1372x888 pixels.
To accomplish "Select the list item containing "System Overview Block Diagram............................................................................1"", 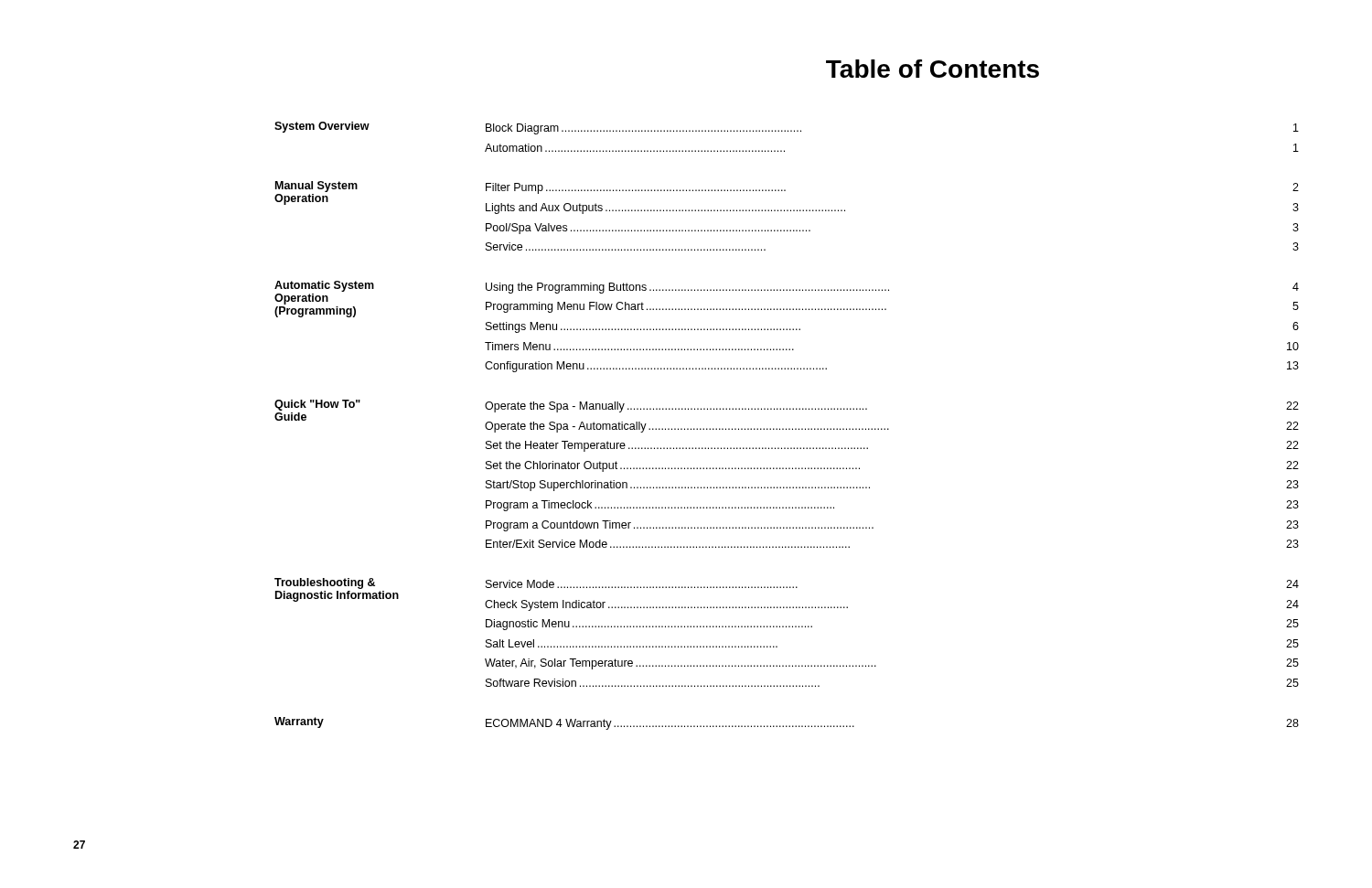I will pos(787,139).
